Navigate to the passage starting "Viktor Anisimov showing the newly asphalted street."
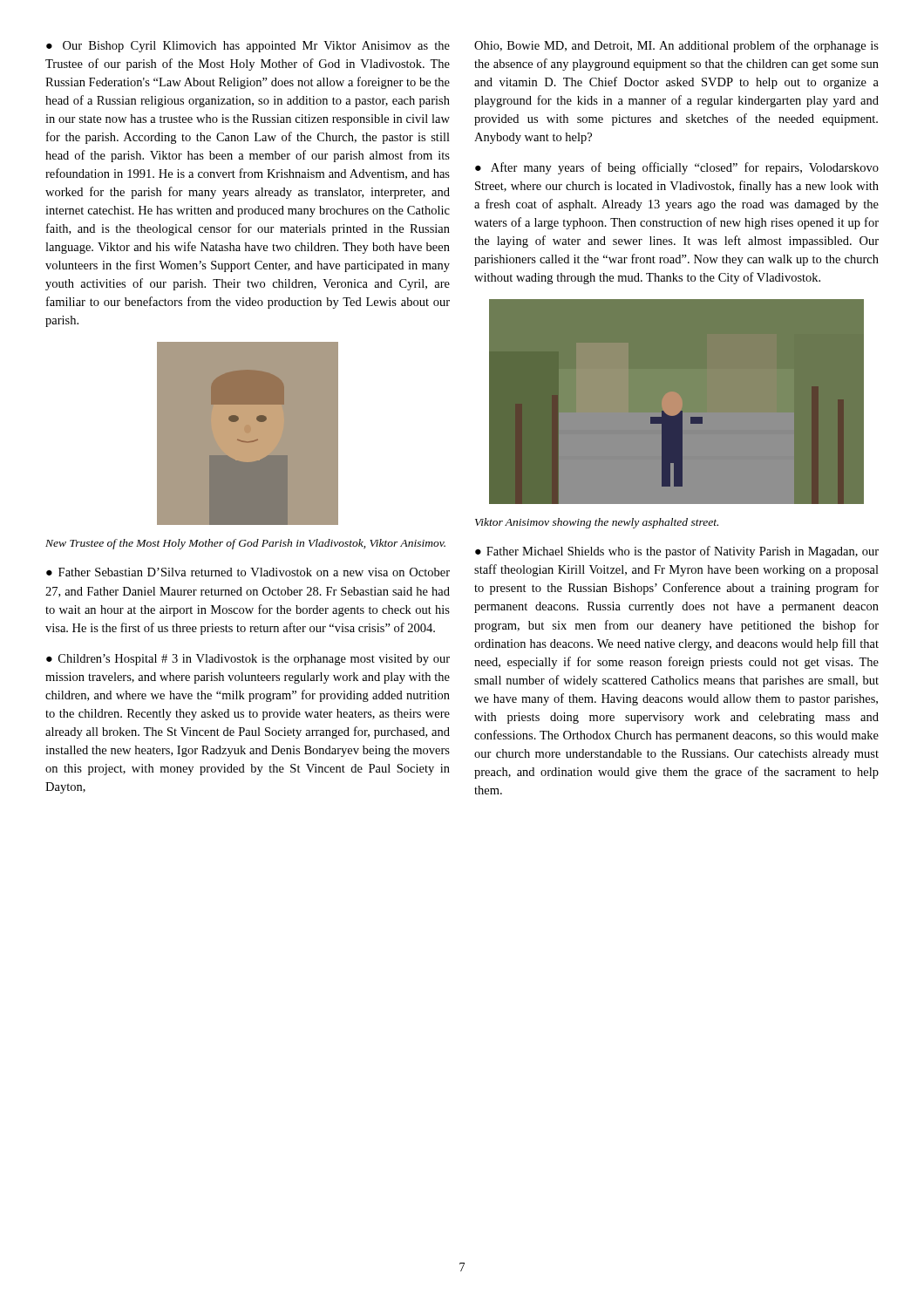The height and width of the screenshot is (1308, 924). 597,522
